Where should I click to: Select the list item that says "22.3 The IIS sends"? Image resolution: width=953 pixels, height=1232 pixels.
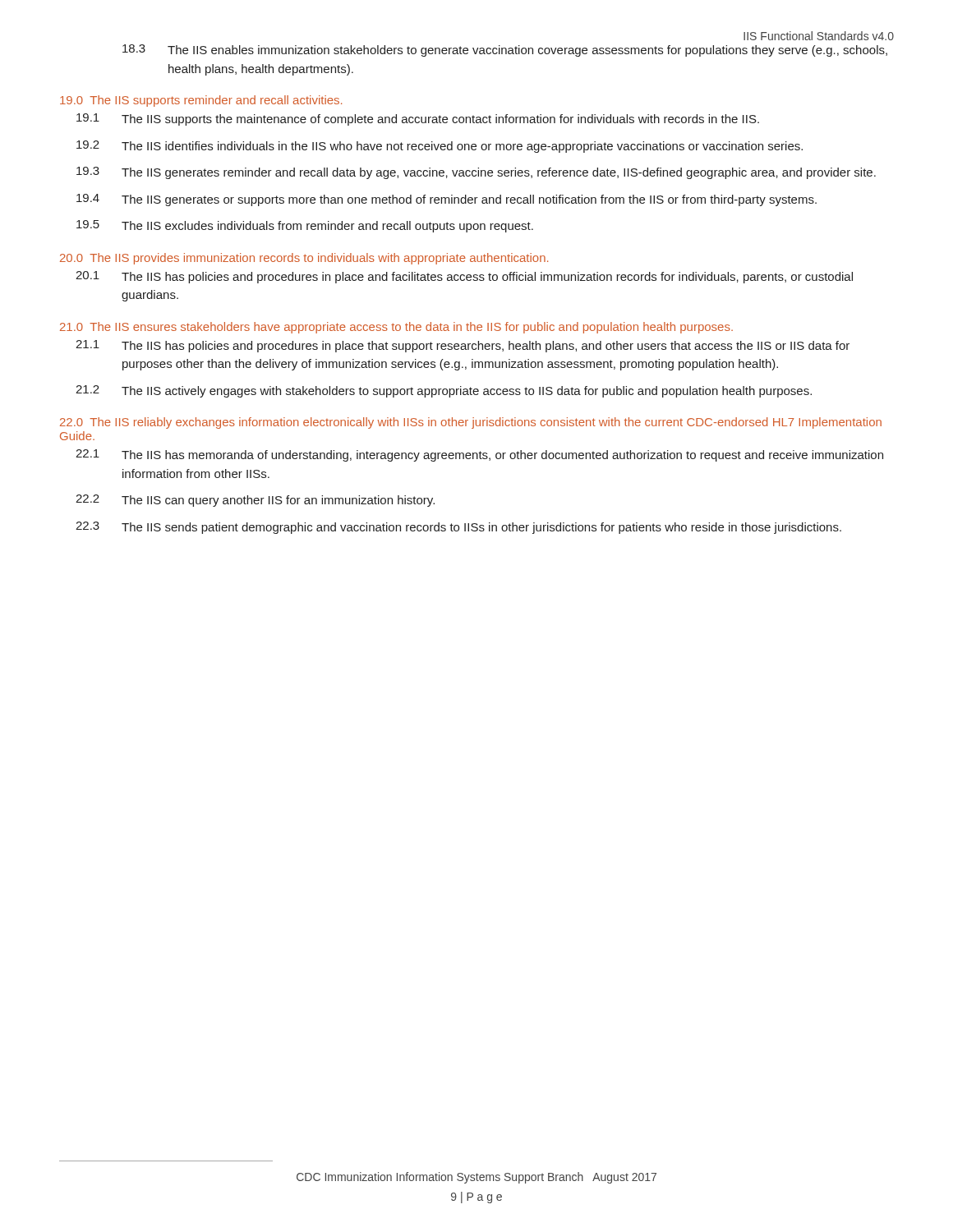tap(485, 527)
